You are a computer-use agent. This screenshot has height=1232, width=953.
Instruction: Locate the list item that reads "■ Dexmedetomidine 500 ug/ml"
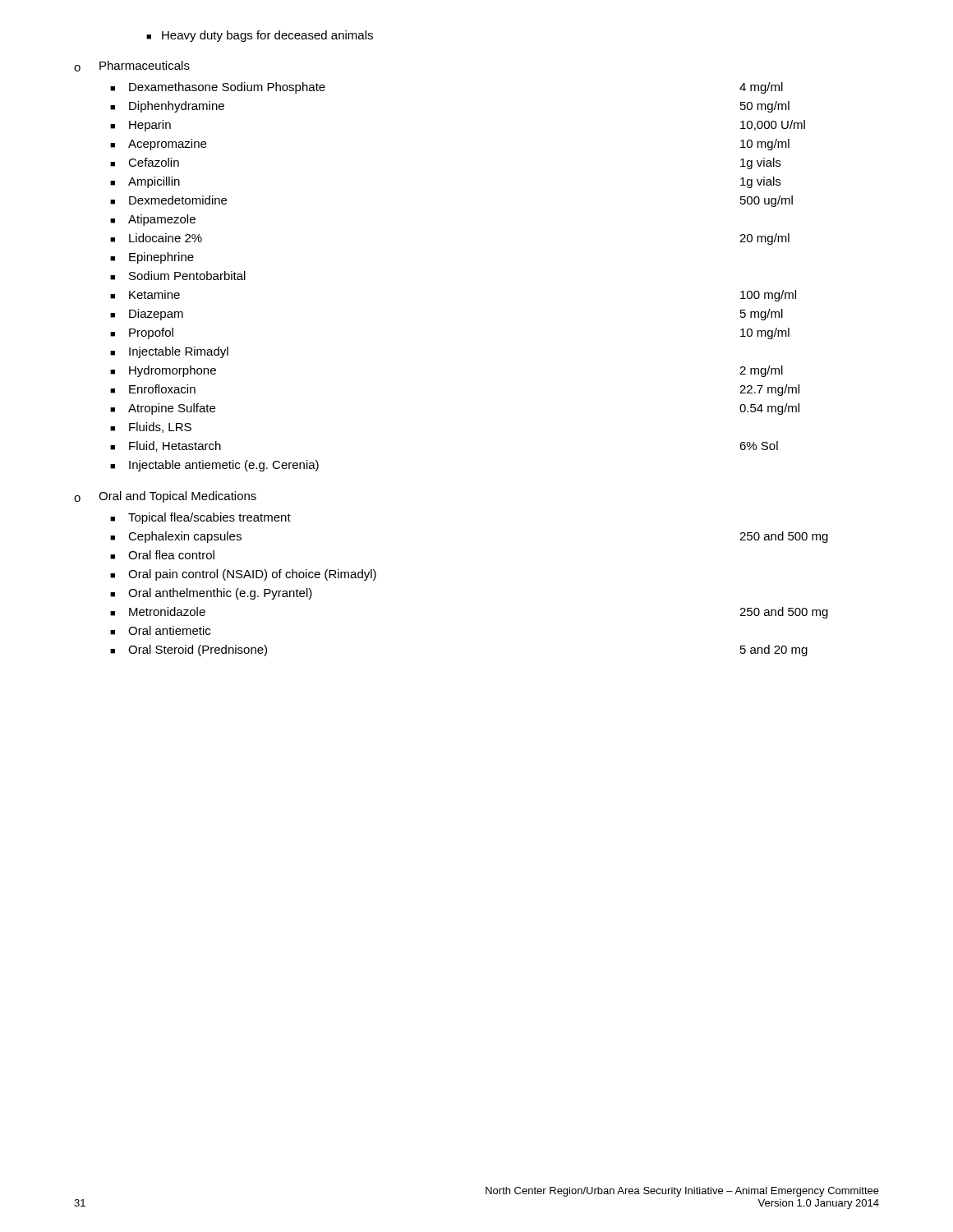coord(182,201)
